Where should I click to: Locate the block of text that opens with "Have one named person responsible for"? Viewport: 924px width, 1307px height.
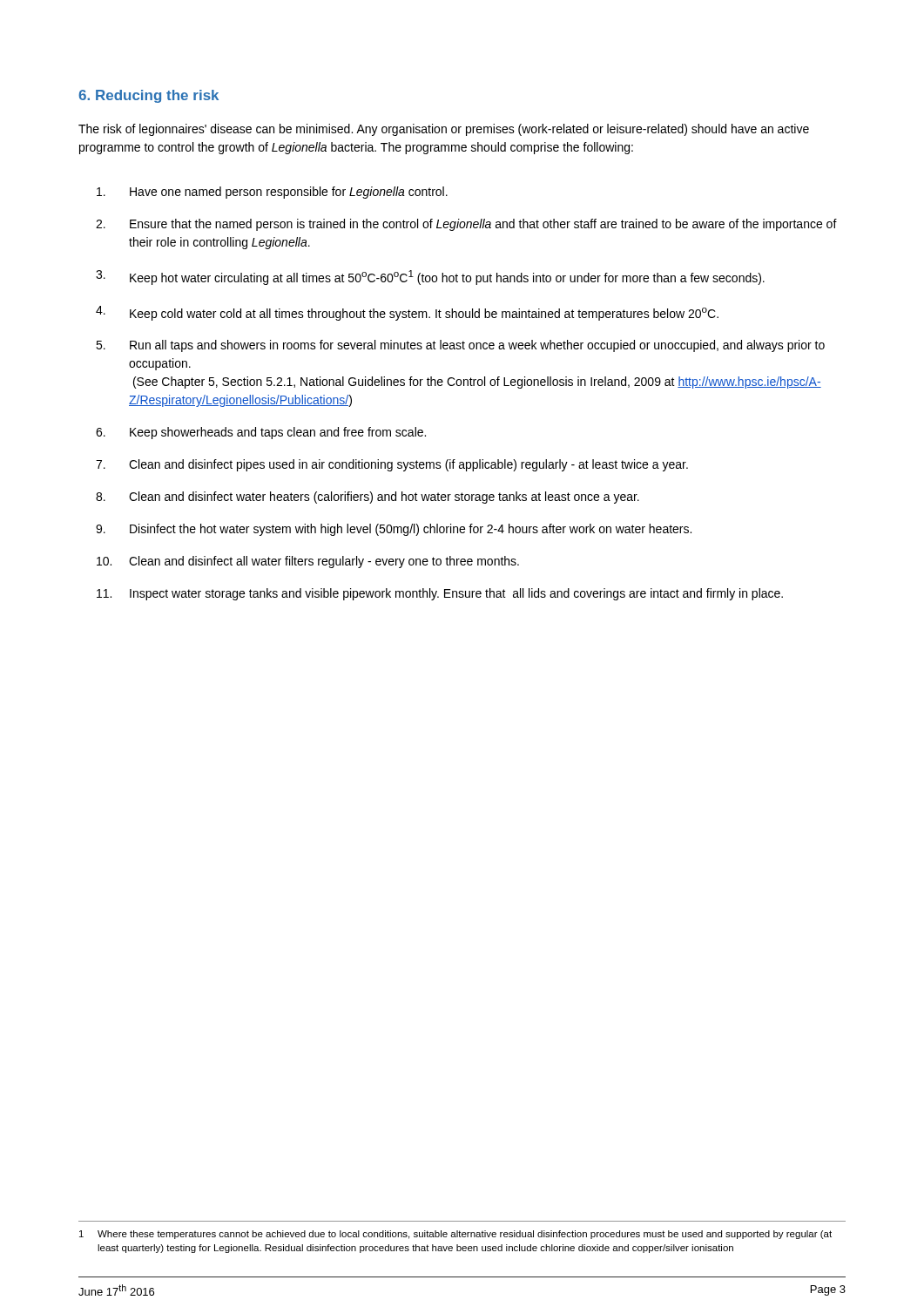272,193
